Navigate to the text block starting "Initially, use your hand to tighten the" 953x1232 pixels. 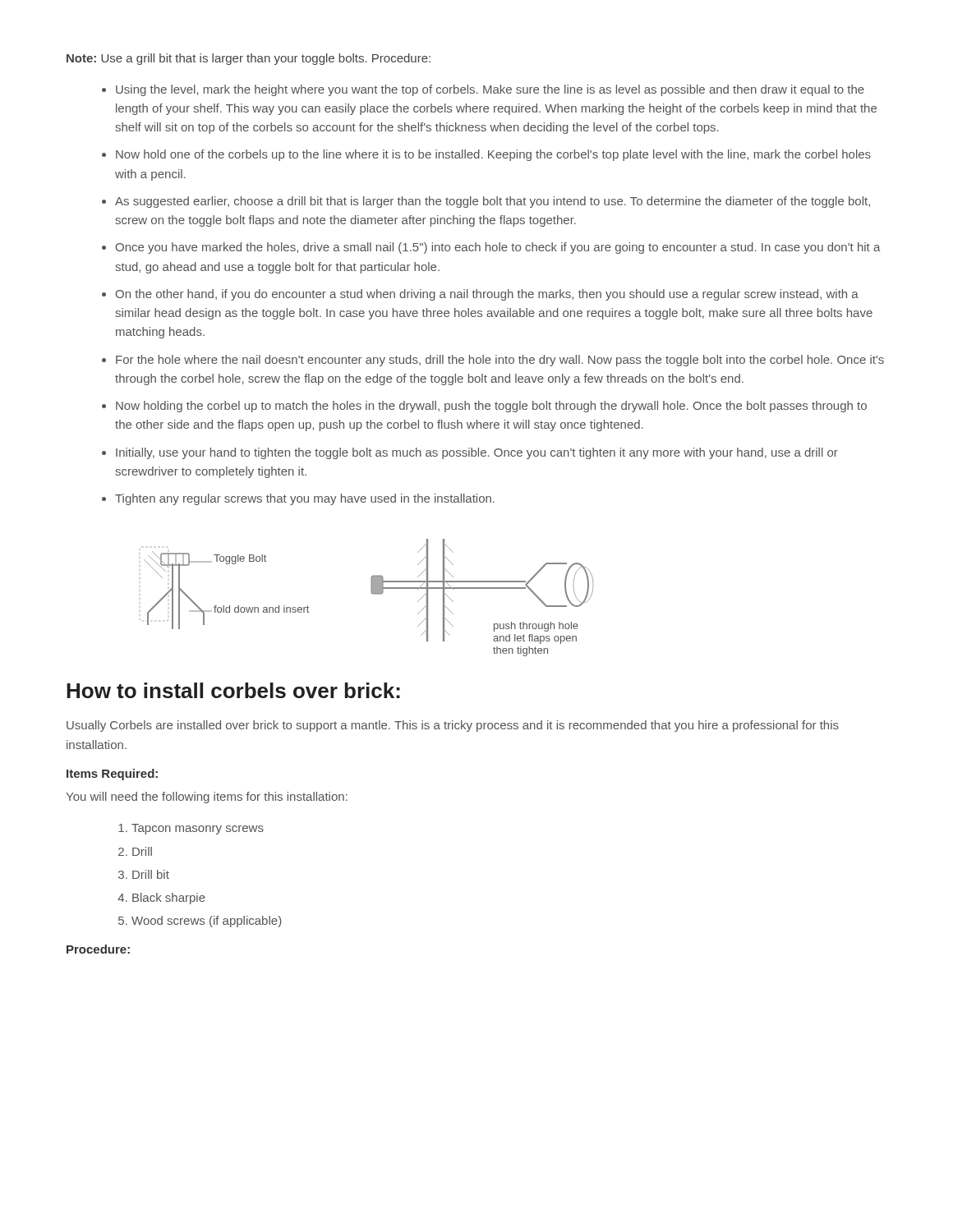[x=476, y=461]
